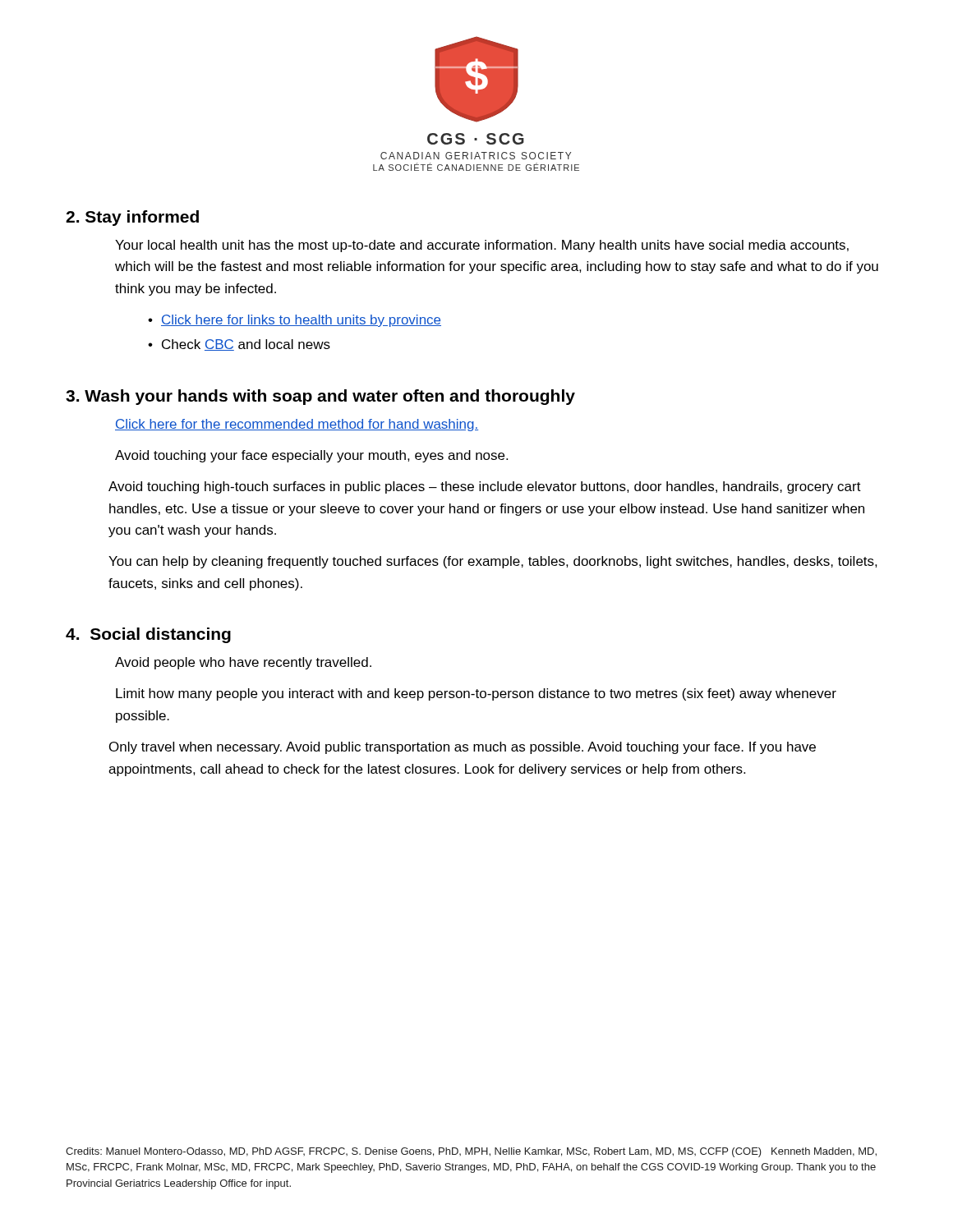Locate the footnote with the text "Credits: Manuel Montero-Odasso, MD, PhD AGSF, FRCPC,"
Image resolution: width=953 pixels, height=1232 pixels.
[x=472, y=1167]
